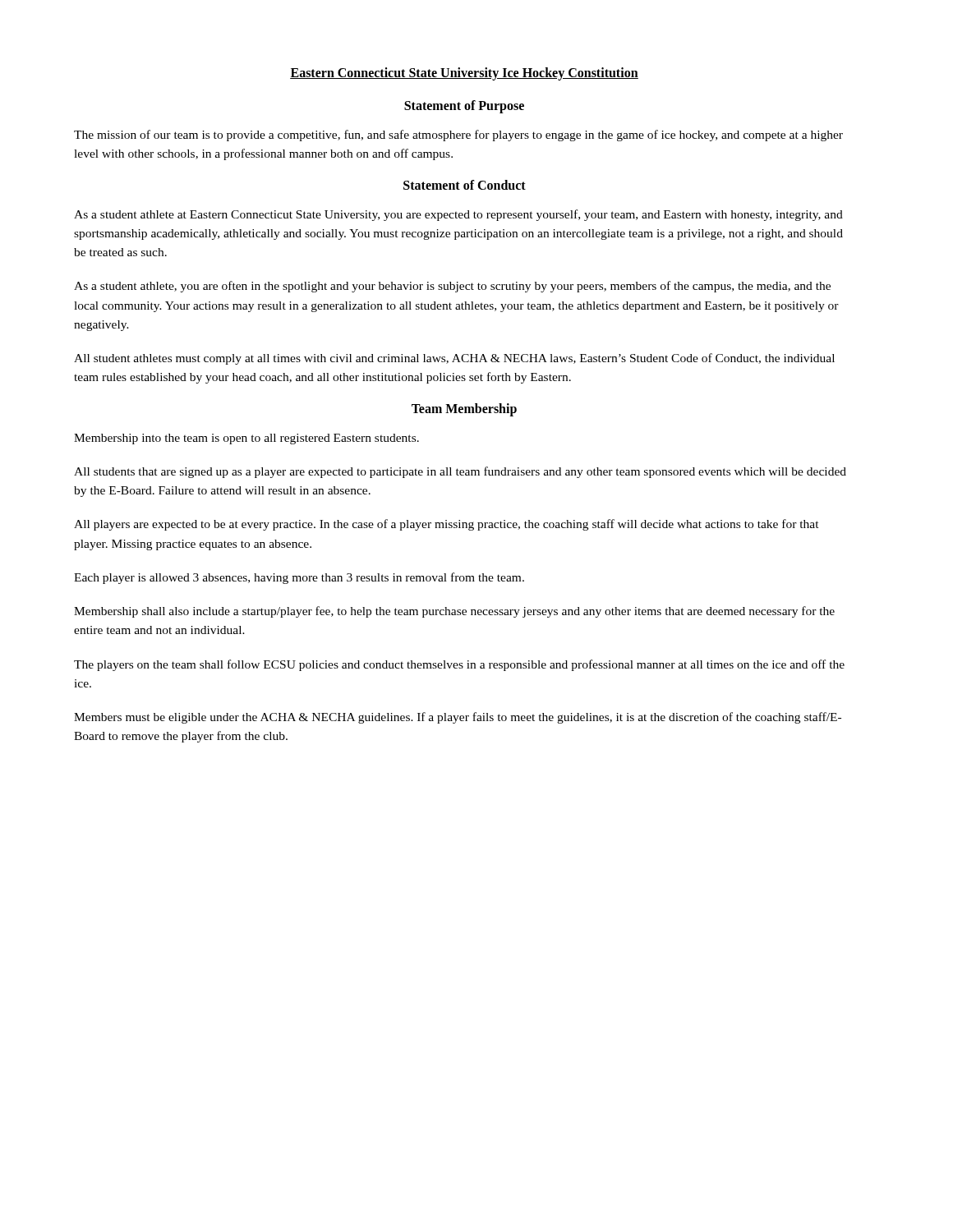Point to "Team Membership"

pos(464,408)
